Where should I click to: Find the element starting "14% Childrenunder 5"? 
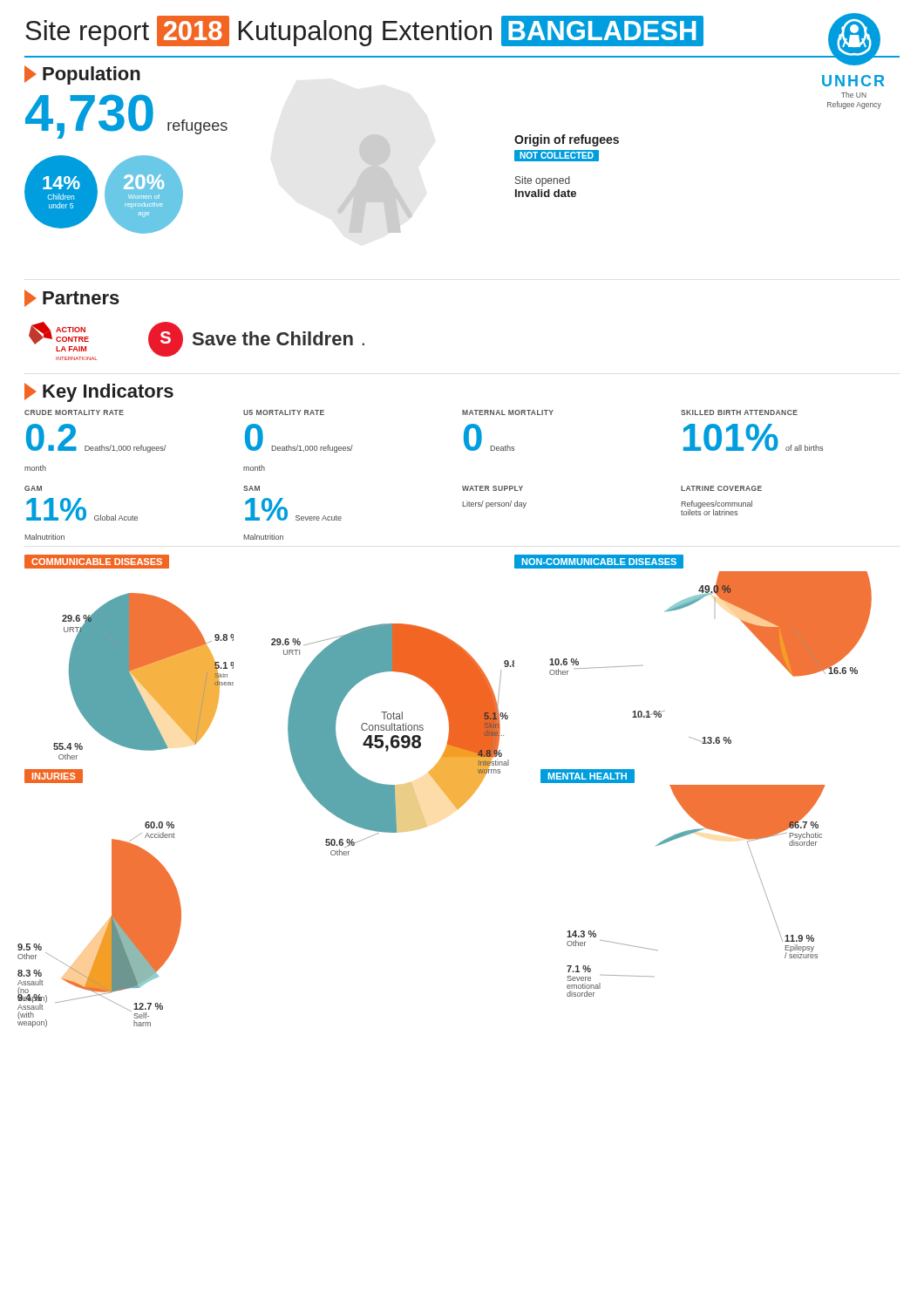[61, 191]
